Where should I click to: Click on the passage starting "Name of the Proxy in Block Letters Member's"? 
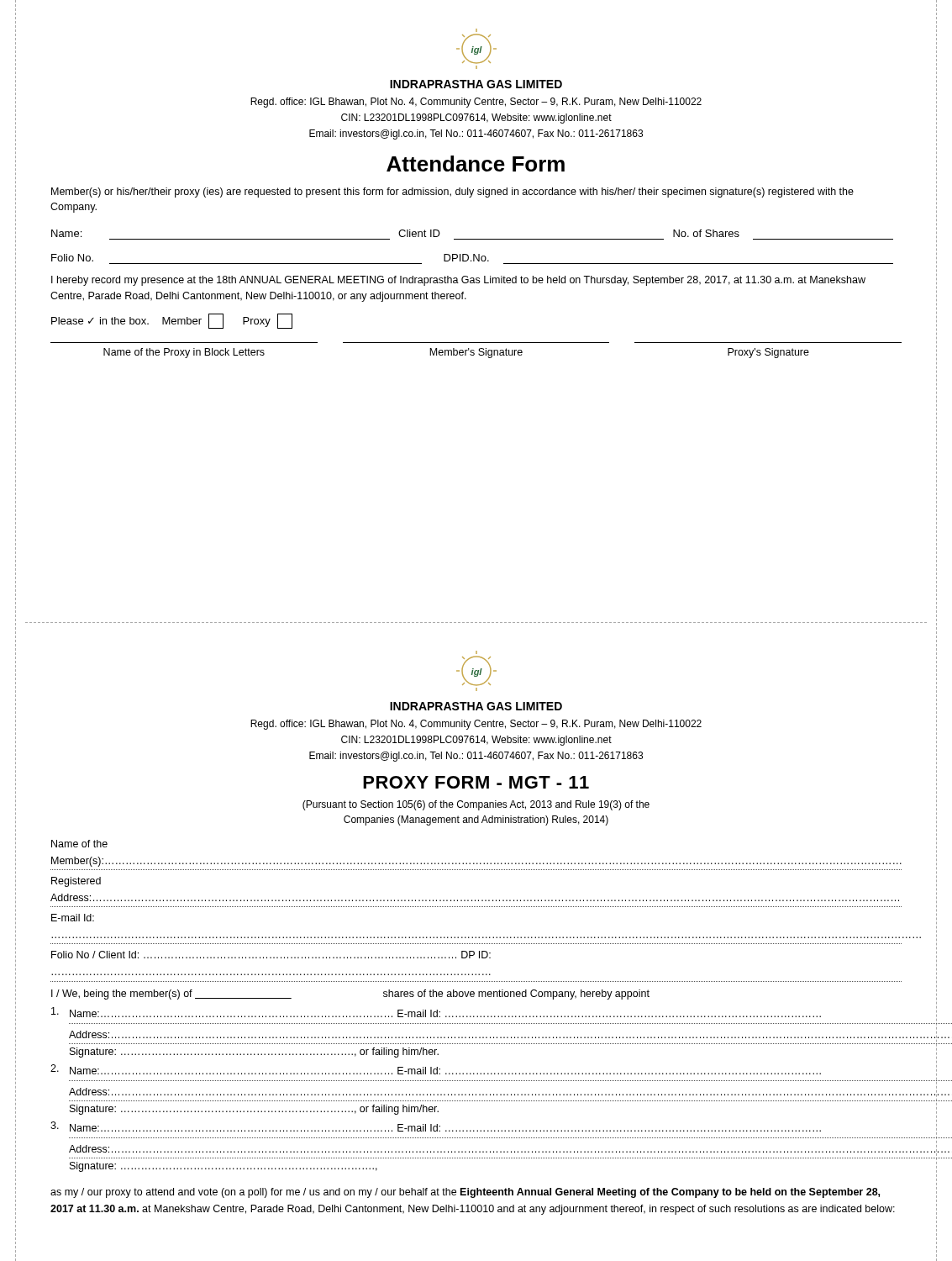point(476,350)
